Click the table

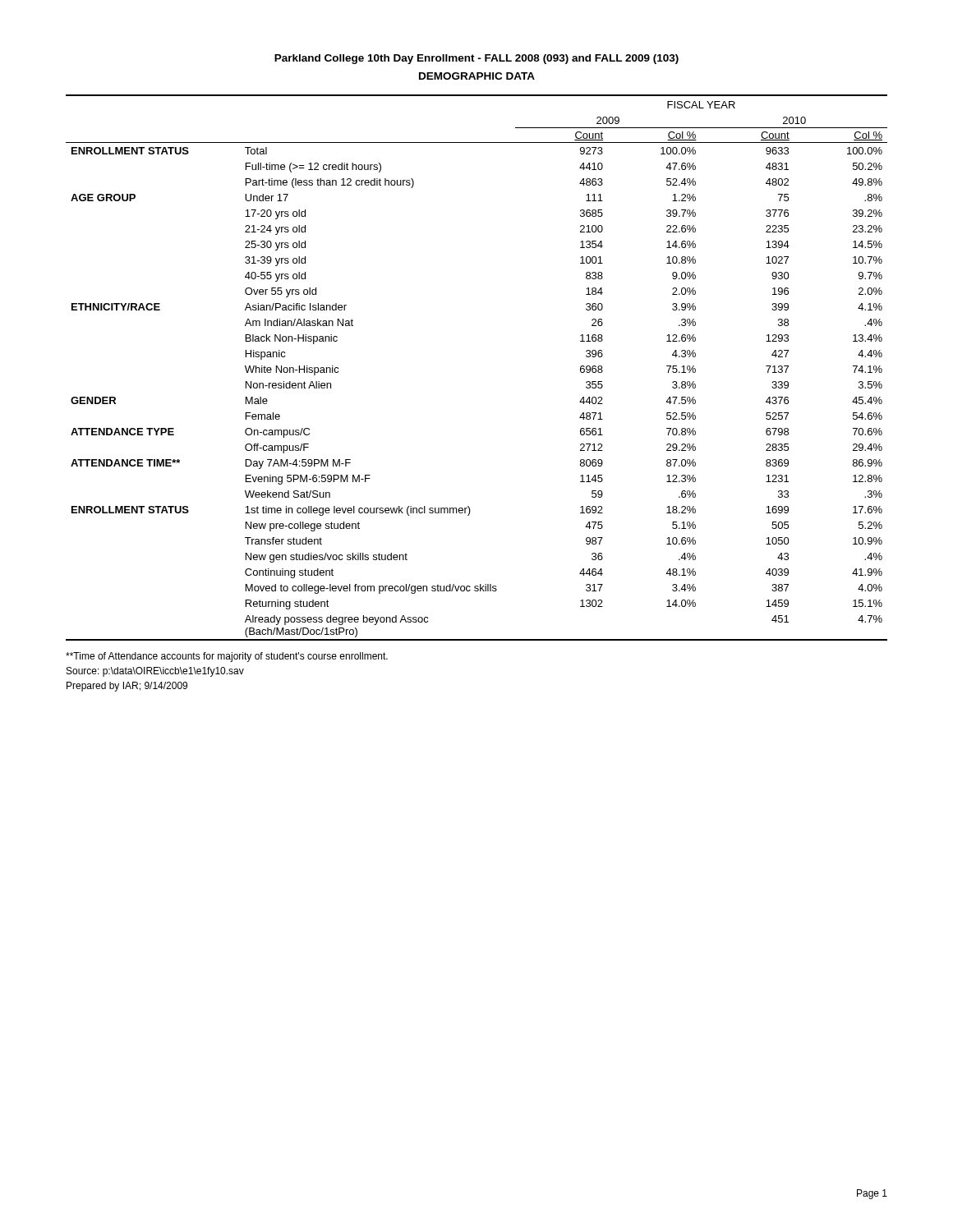[x=476, y=368]
